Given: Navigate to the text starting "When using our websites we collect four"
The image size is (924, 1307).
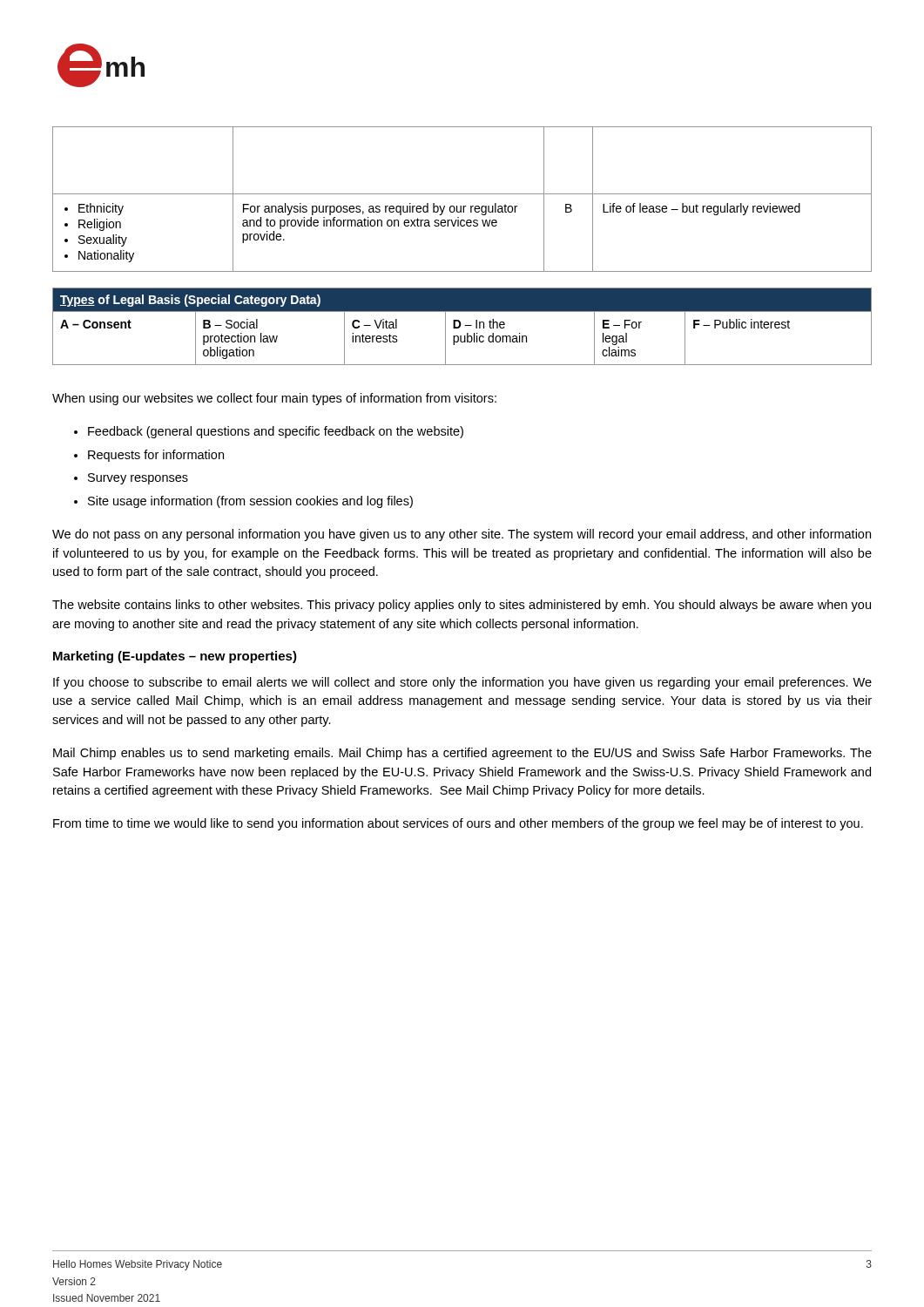Looking at the screenshot, I should point(275,398).
